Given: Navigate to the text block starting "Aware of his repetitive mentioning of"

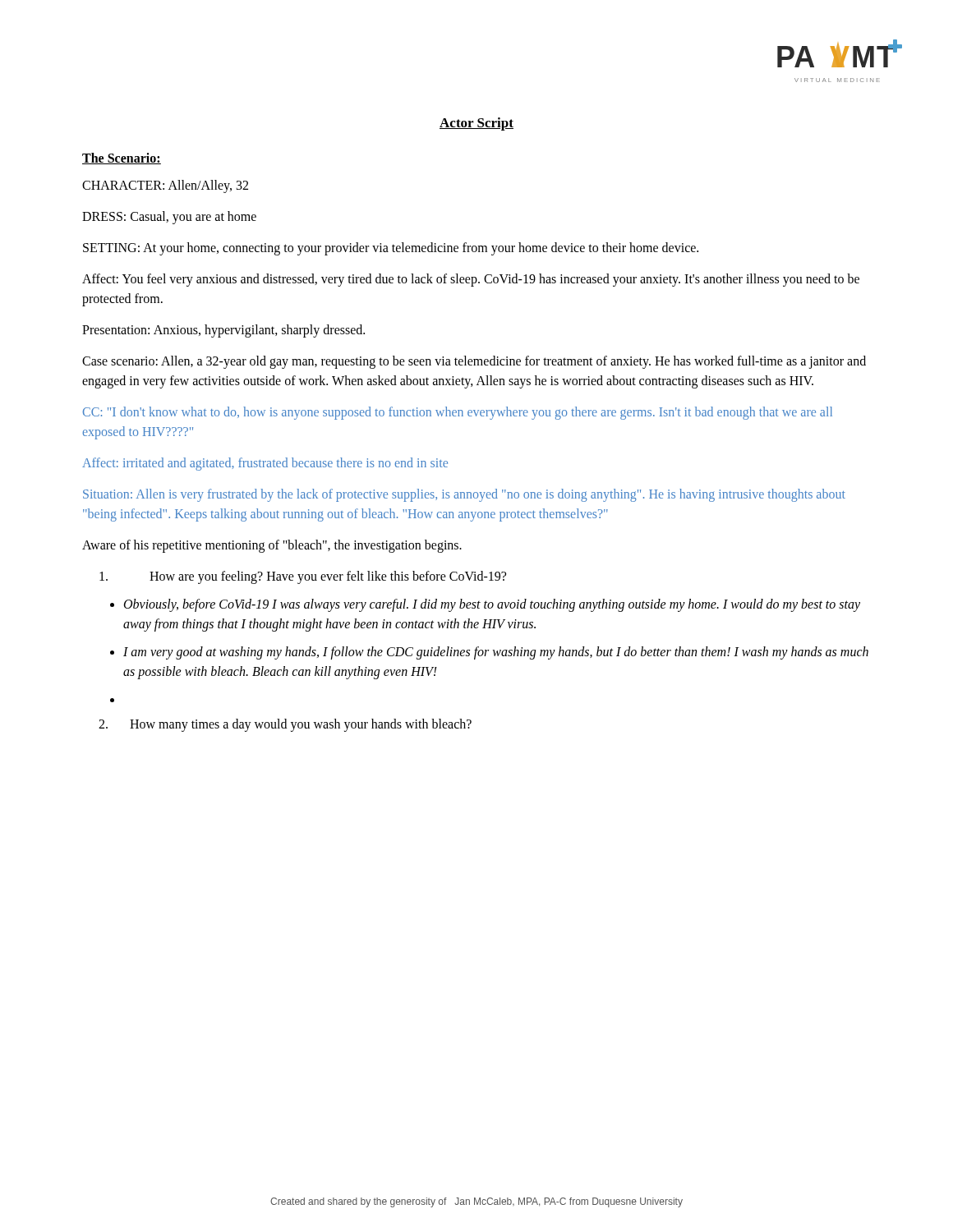Looking at the screenshot, I should pyautogui.click(x=272, y=545).
